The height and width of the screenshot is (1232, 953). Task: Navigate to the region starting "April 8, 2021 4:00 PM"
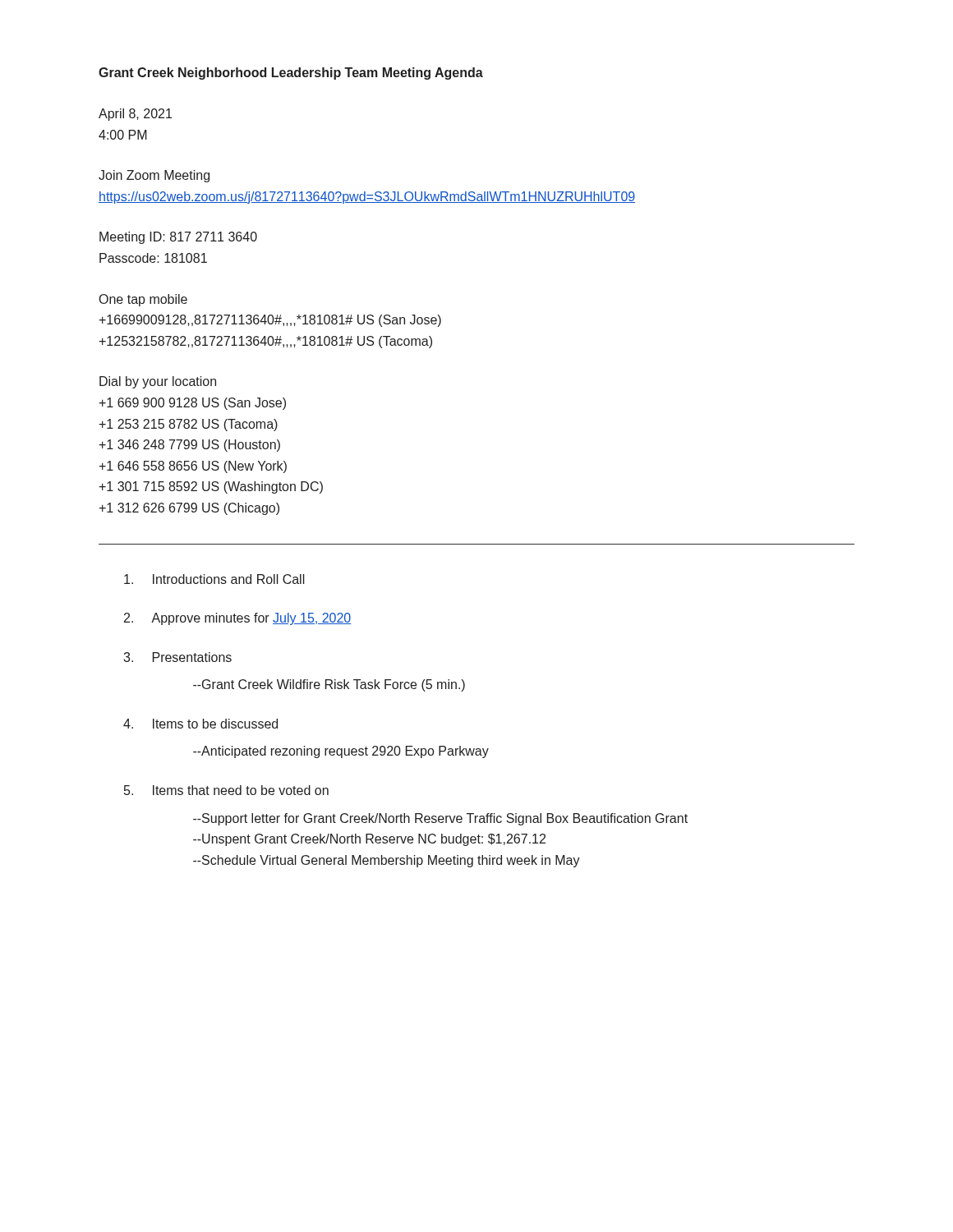point(135,124)
